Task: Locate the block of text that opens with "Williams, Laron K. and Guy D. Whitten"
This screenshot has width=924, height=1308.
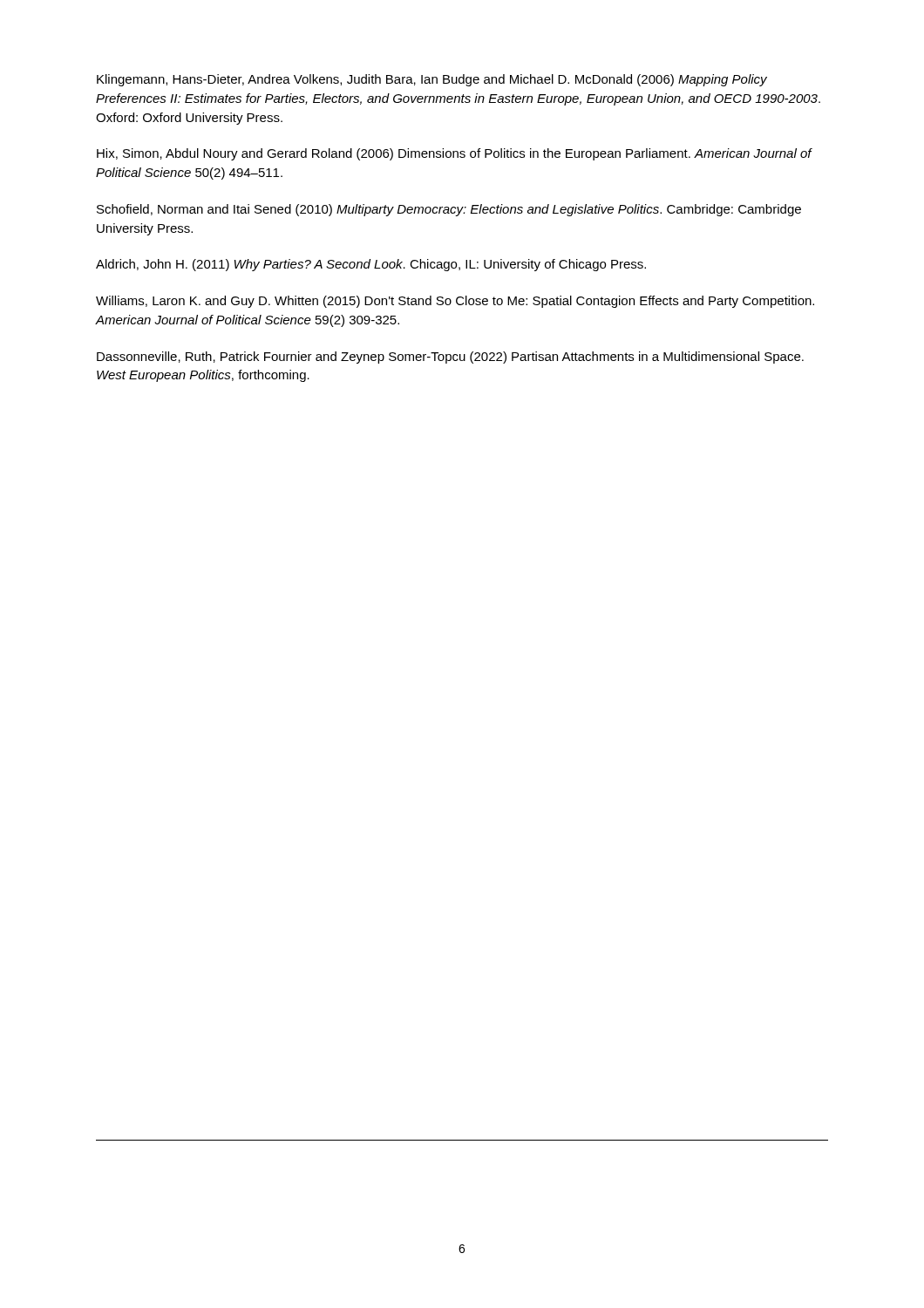Action: (x=456, y=310)
